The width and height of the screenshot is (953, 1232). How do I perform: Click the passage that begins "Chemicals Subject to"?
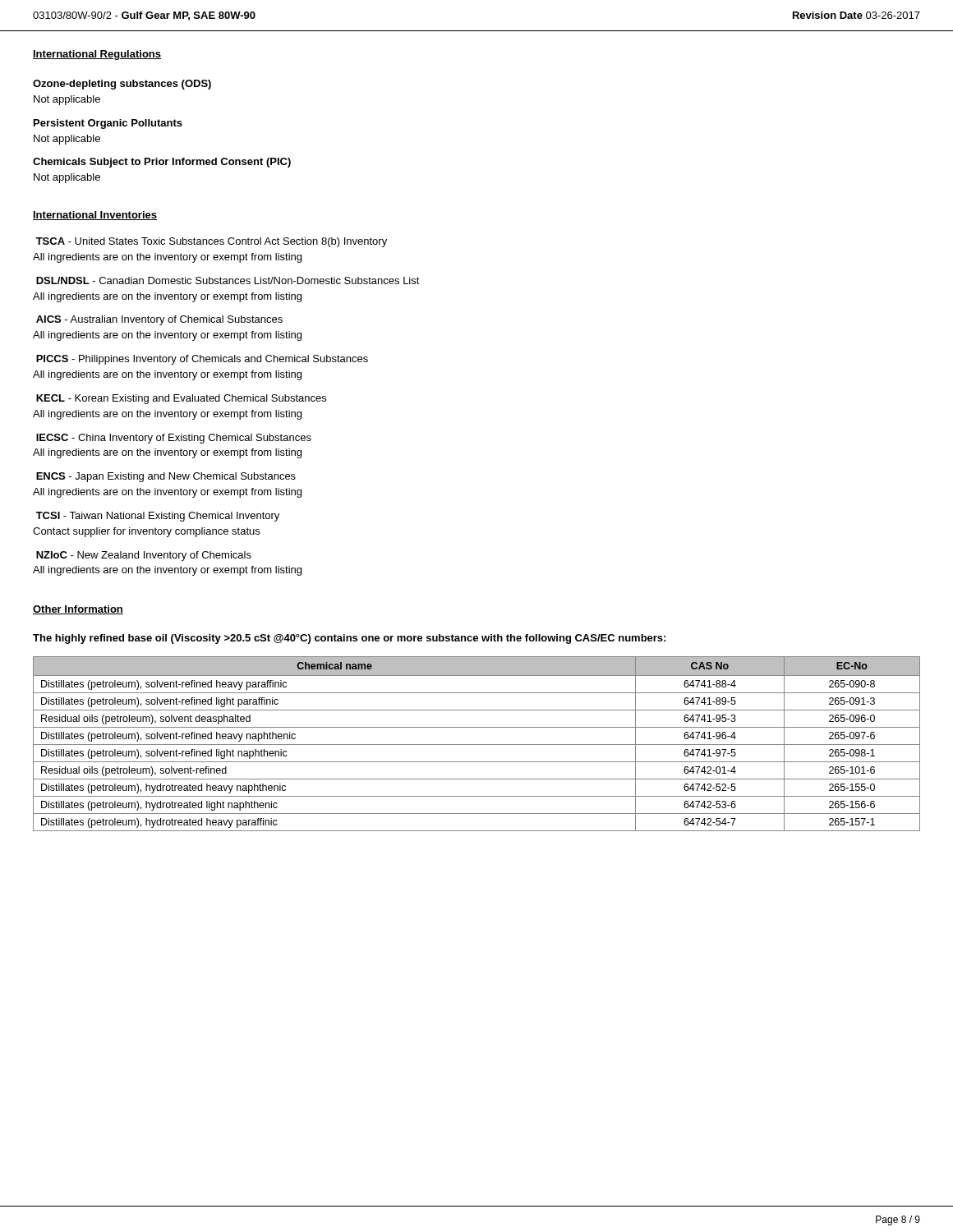162,169
